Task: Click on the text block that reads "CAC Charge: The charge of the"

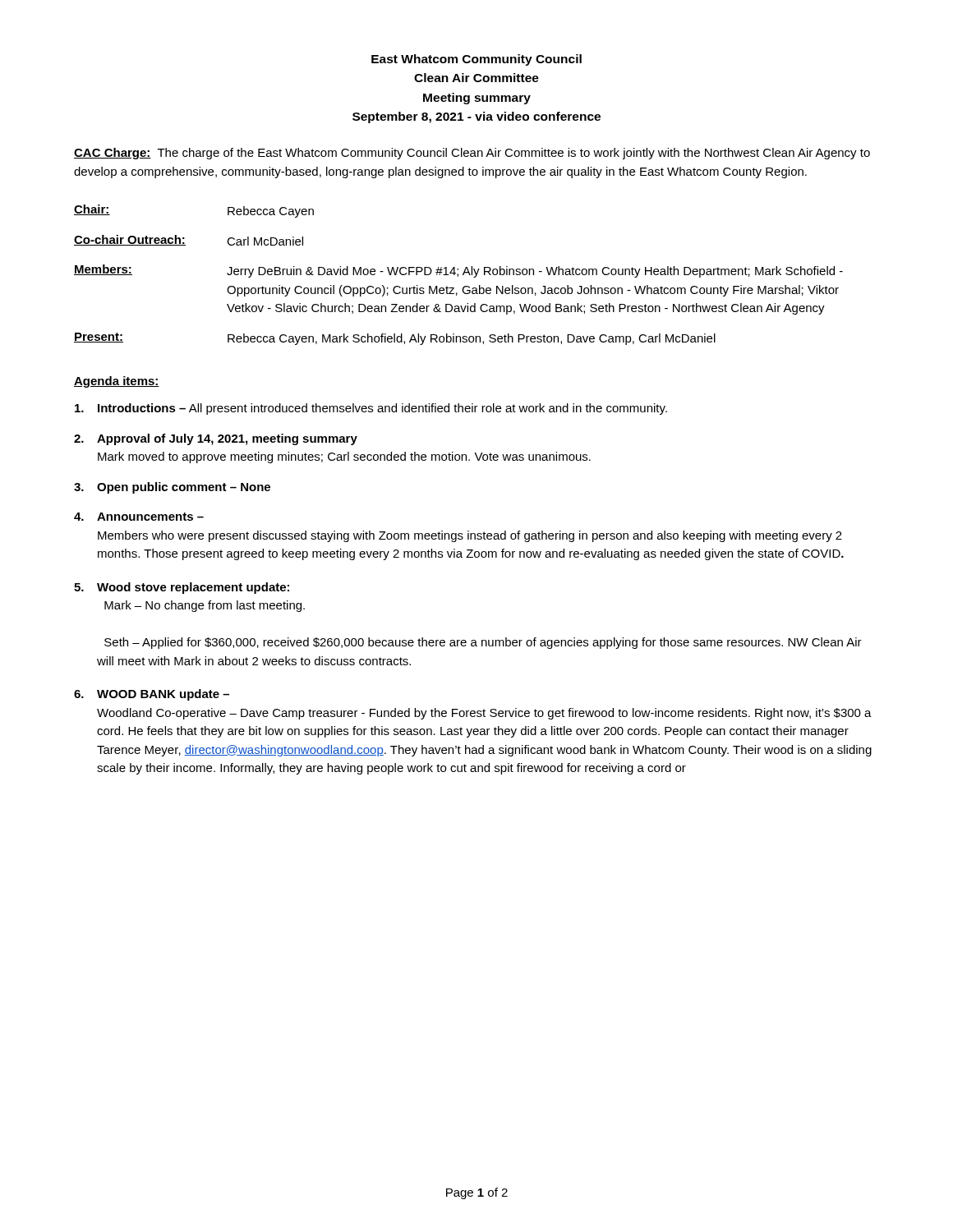Action: [472, 162]
